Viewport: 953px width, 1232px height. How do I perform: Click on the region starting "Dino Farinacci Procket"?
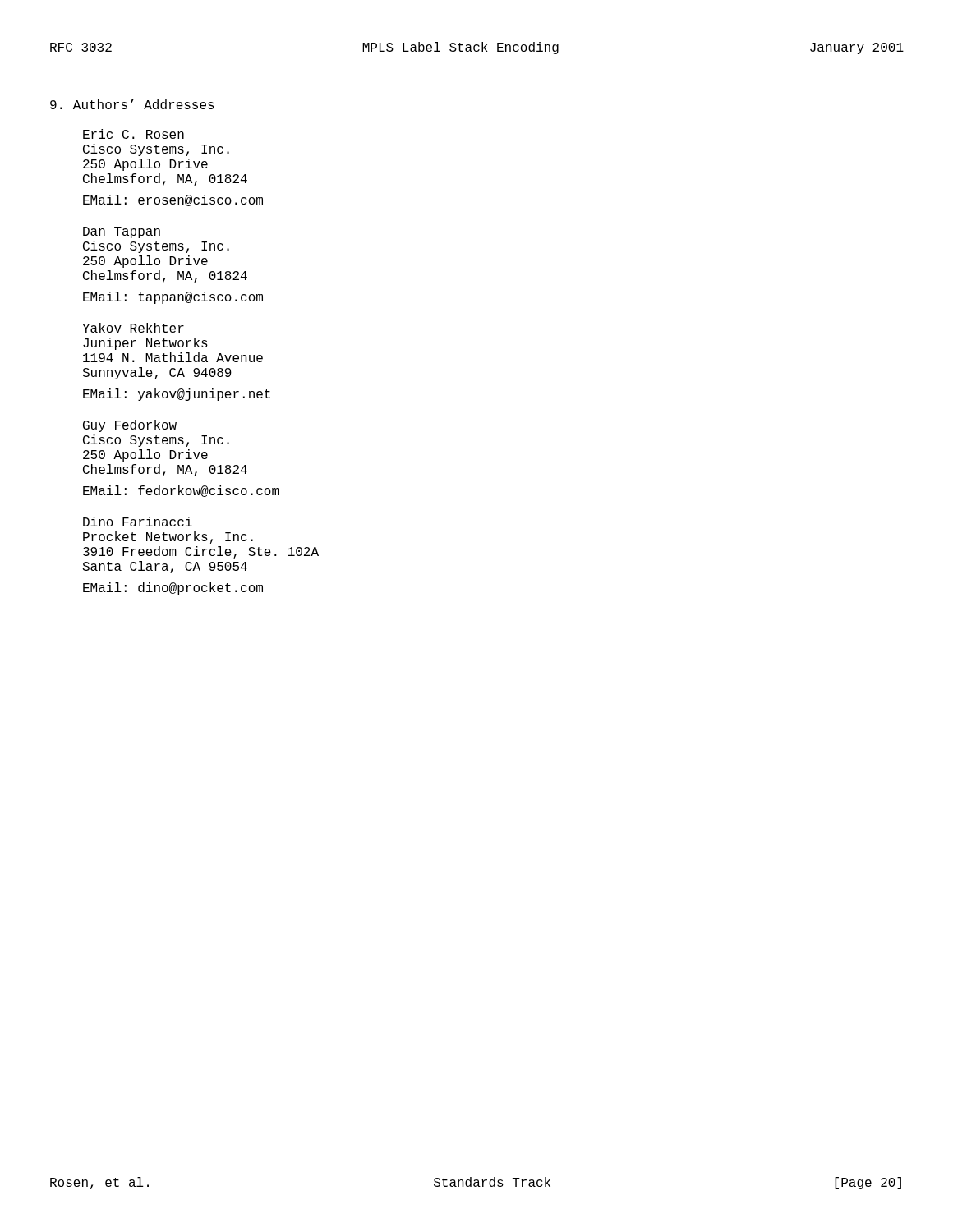(x=200, y=545)
